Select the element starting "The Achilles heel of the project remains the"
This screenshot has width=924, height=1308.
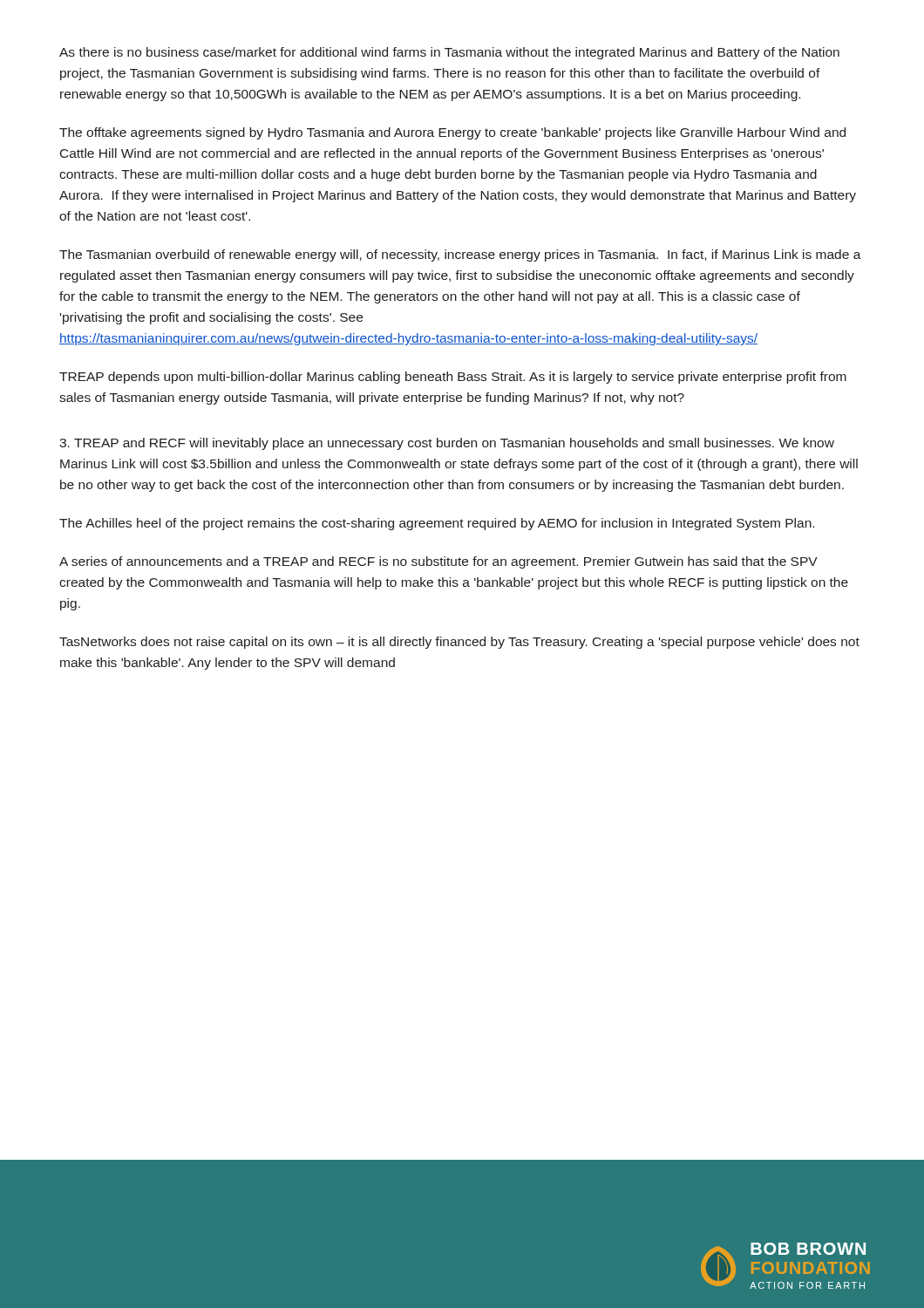click(437, 523)
